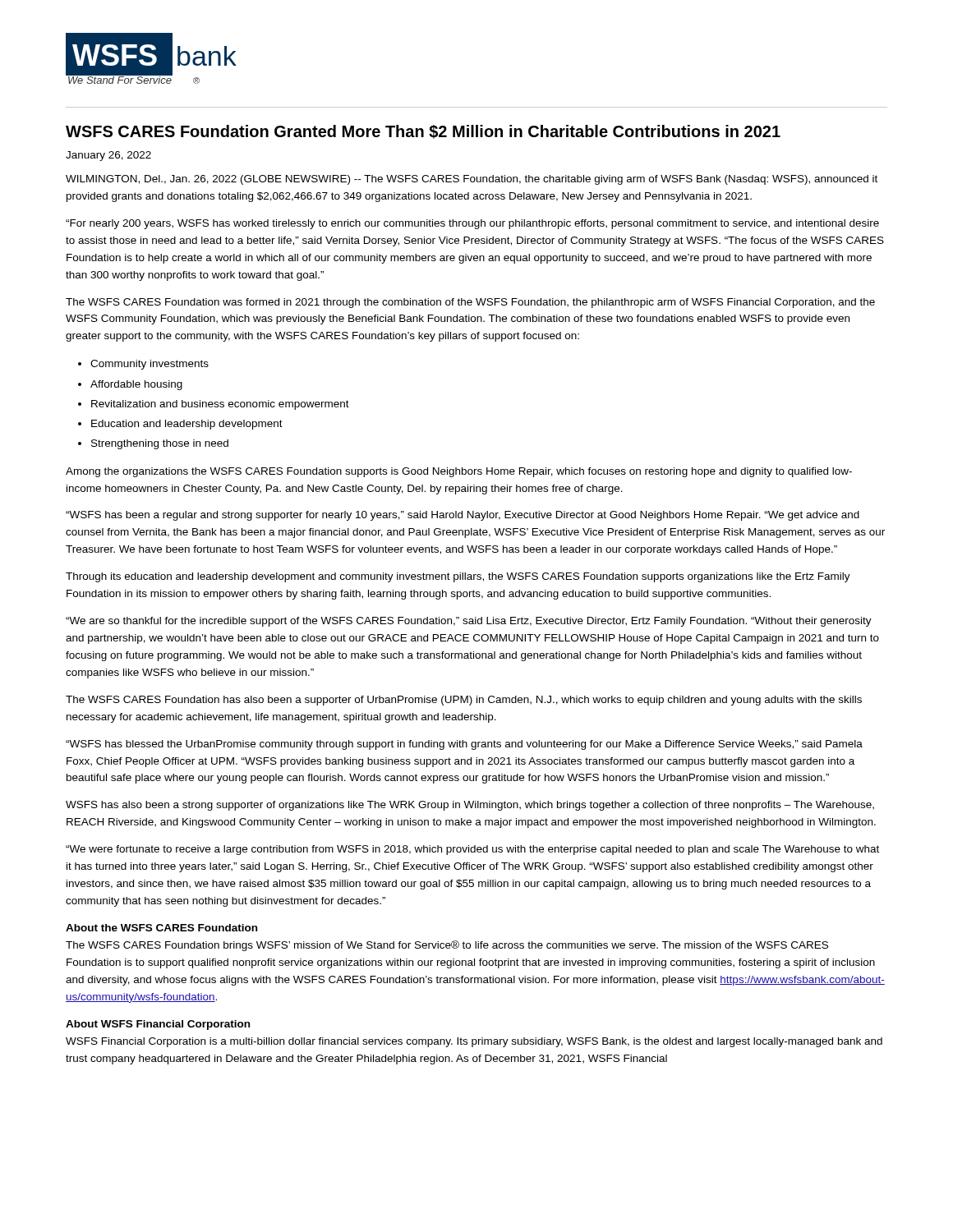Select the text block containing "“We were fortunate to receive a large"
This screenshot has height=1232, width=953.
(473, 875)
